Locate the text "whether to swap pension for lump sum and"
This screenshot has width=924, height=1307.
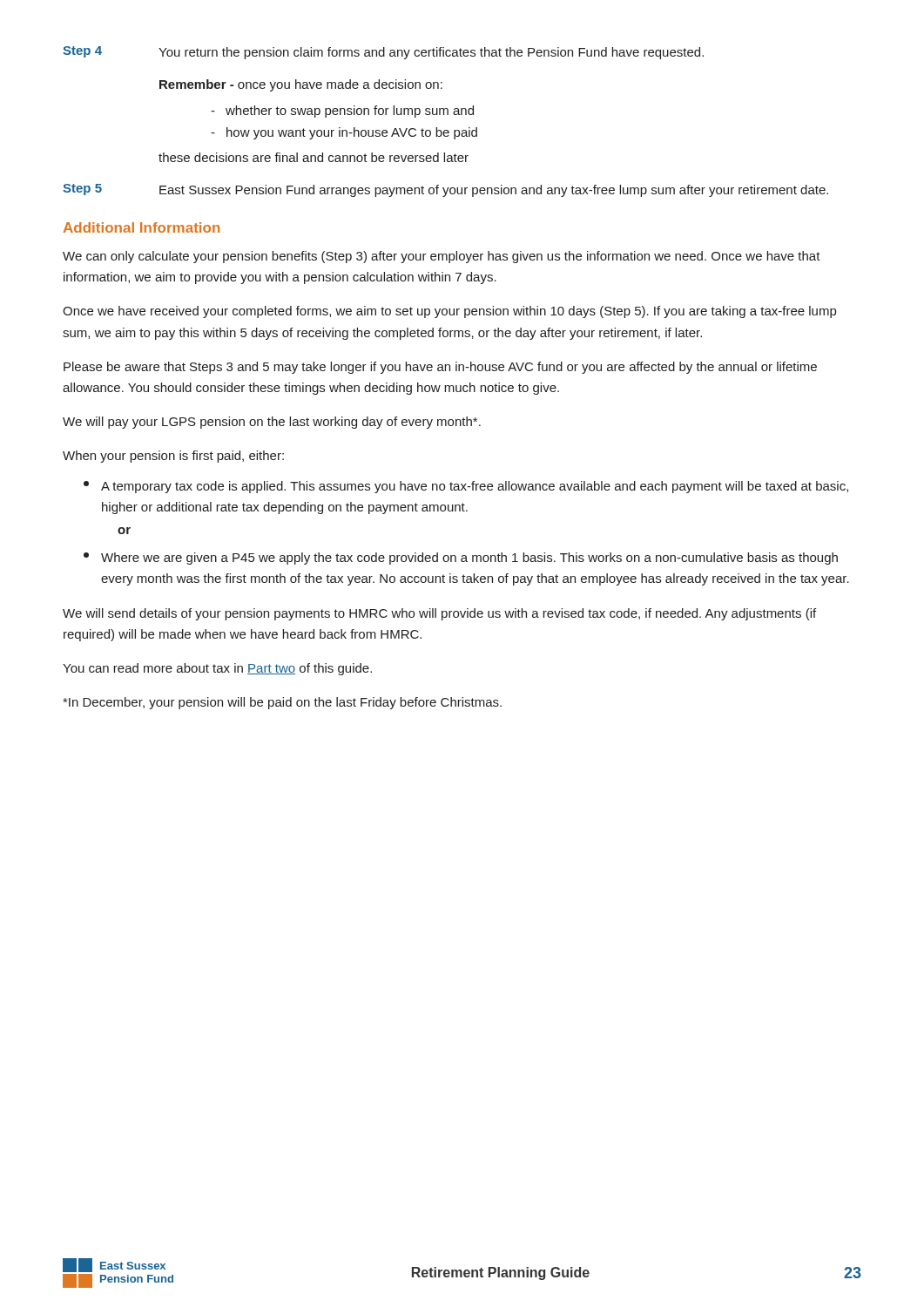pos(350,110)
